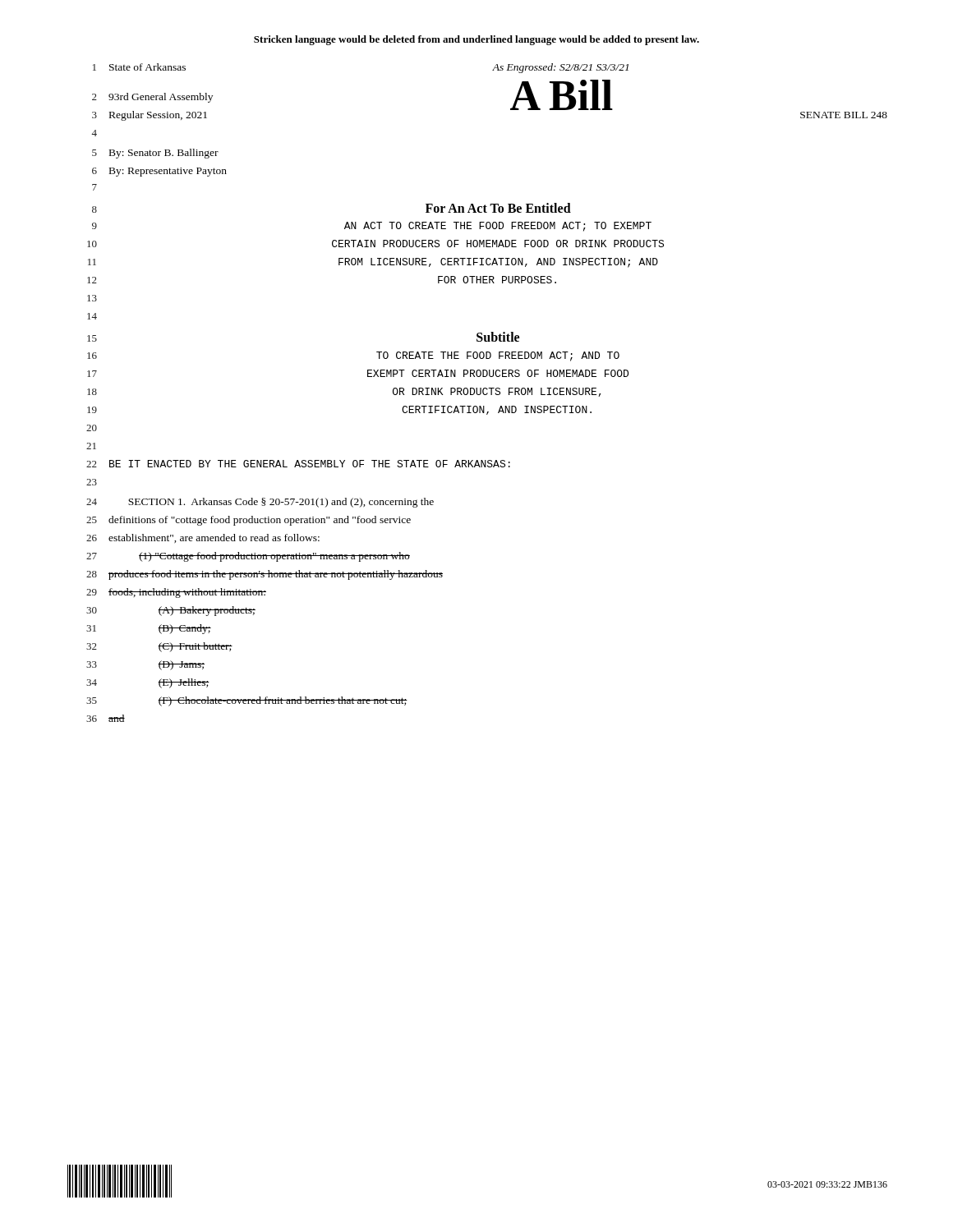
Task: Find "15 Subtitle" on this page
Action: tap(476, 338)
